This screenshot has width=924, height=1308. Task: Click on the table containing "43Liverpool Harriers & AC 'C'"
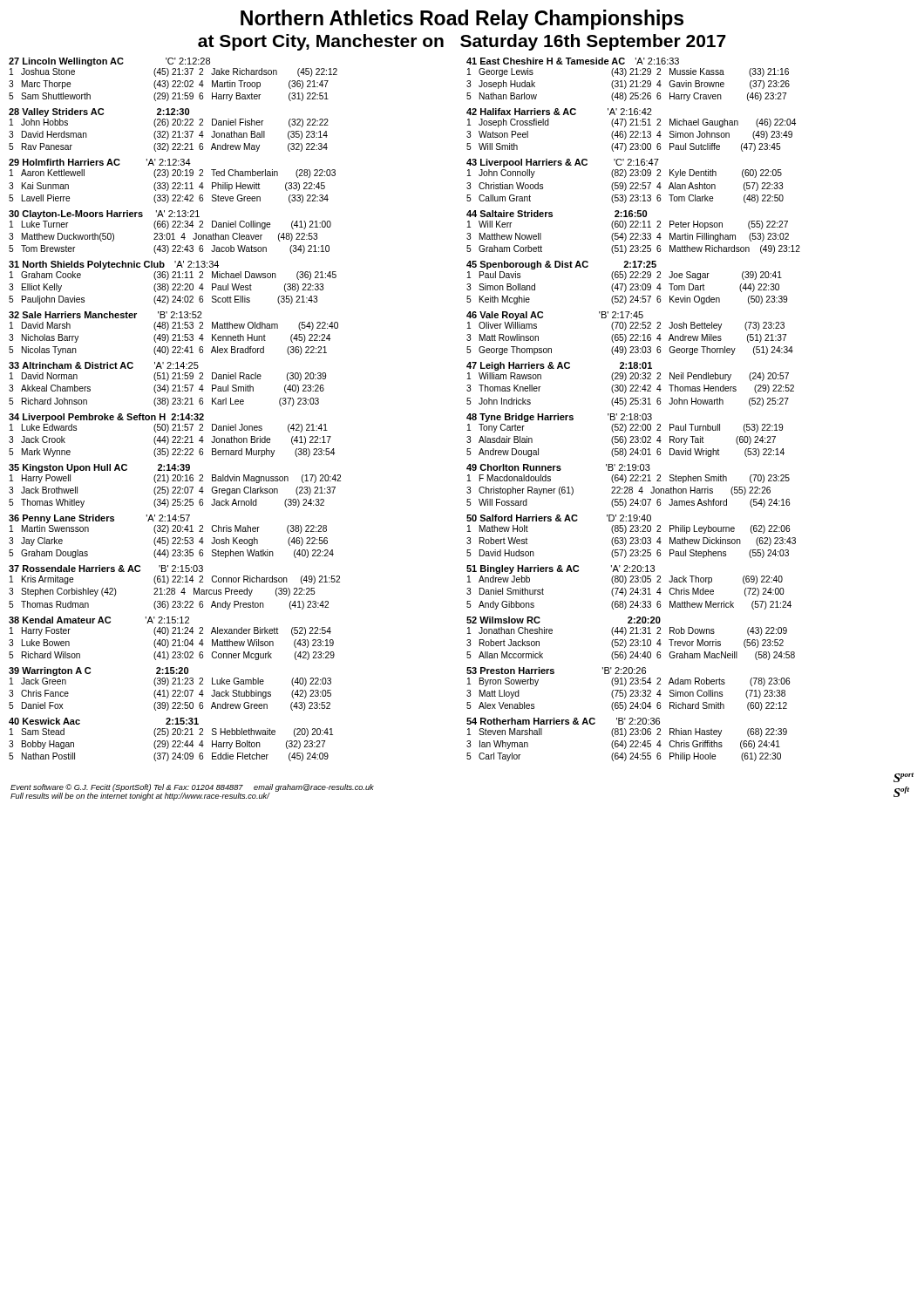[x=691, y=181]
